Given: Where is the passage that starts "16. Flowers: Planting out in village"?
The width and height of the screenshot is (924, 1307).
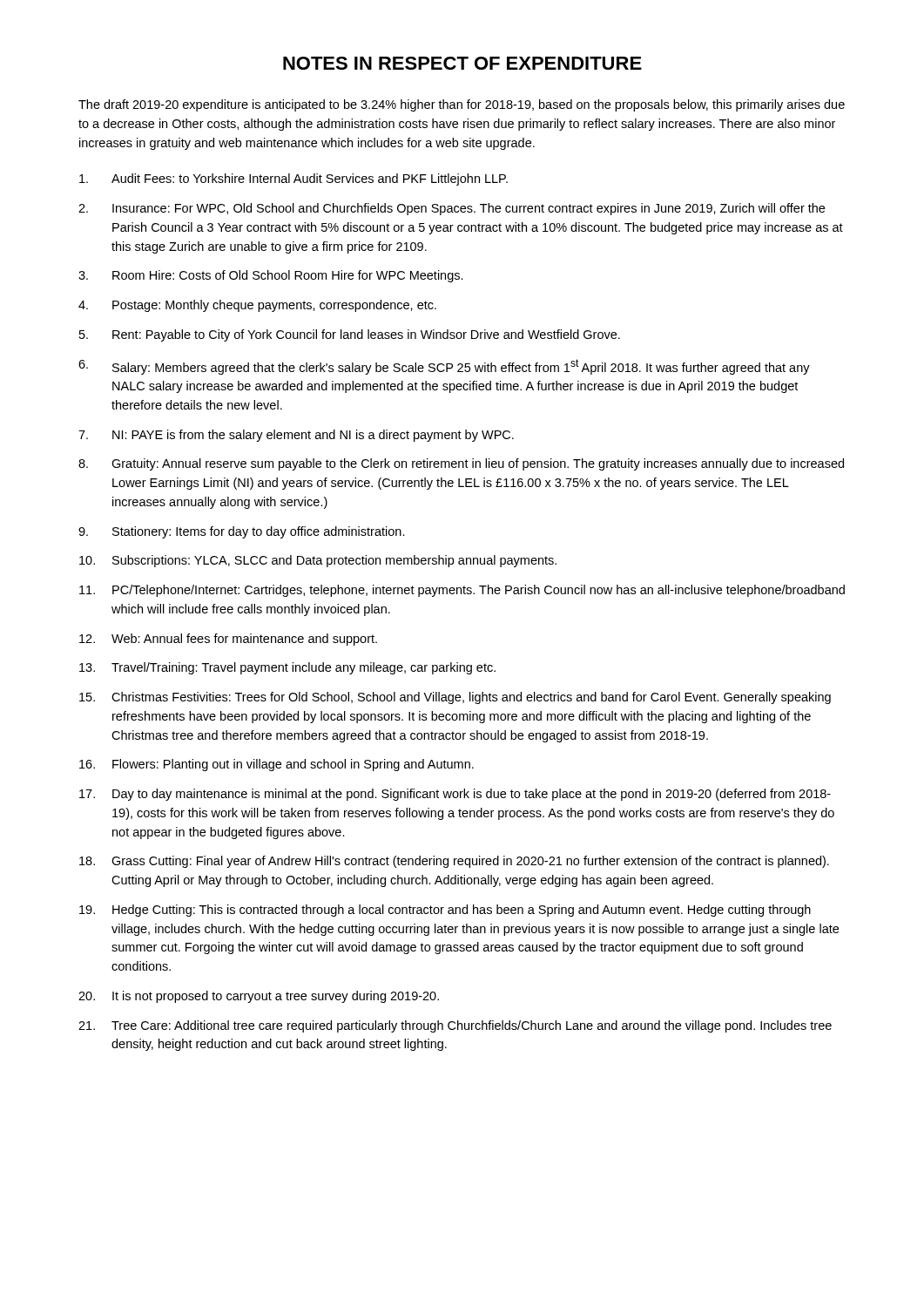Looking at the screenshot, I should coord(462,765).
